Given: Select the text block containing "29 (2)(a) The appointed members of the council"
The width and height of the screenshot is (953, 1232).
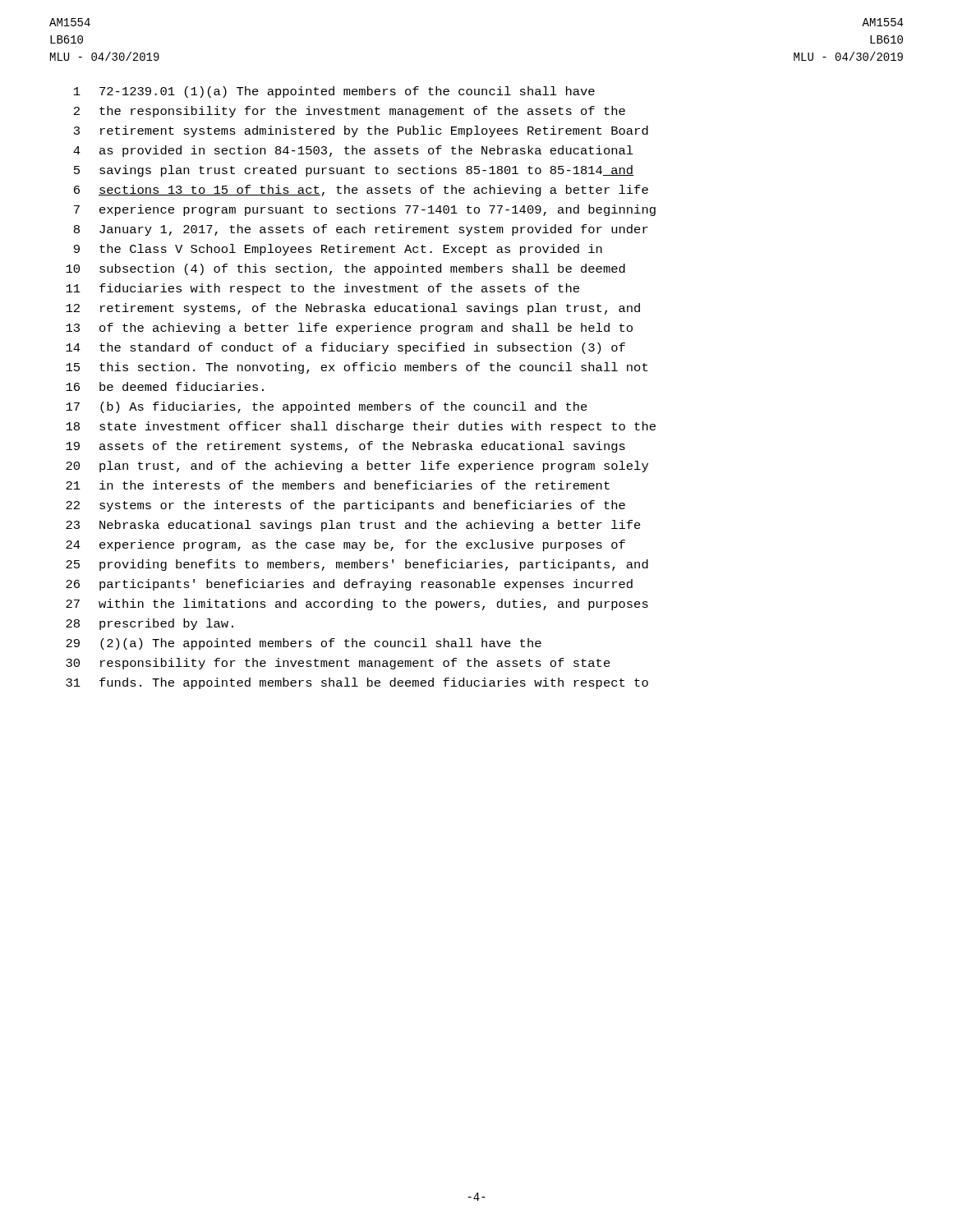Looking at the screenshot, I should coord(476,664).
